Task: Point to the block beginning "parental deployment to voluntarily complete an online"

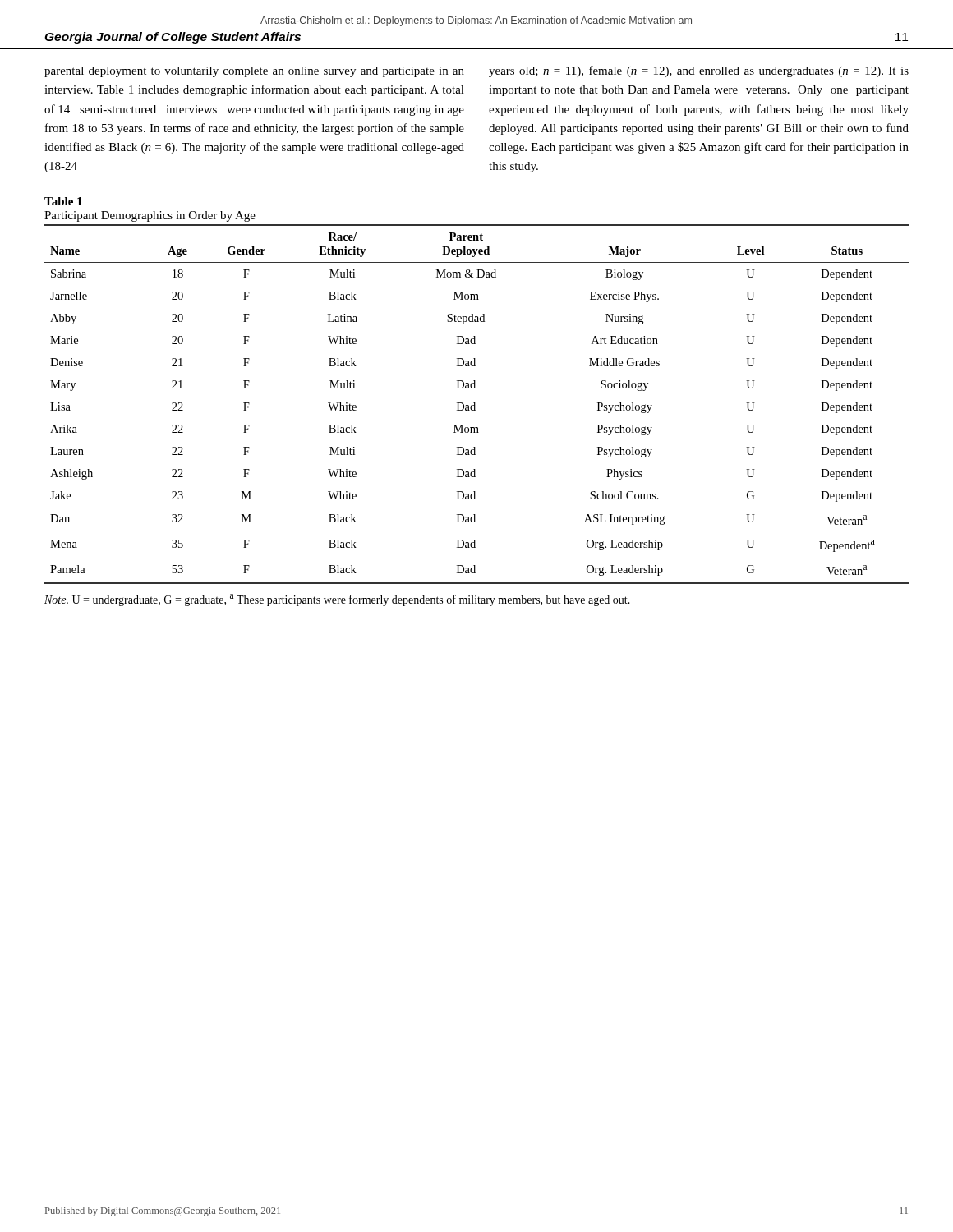Action: (254, 118)
